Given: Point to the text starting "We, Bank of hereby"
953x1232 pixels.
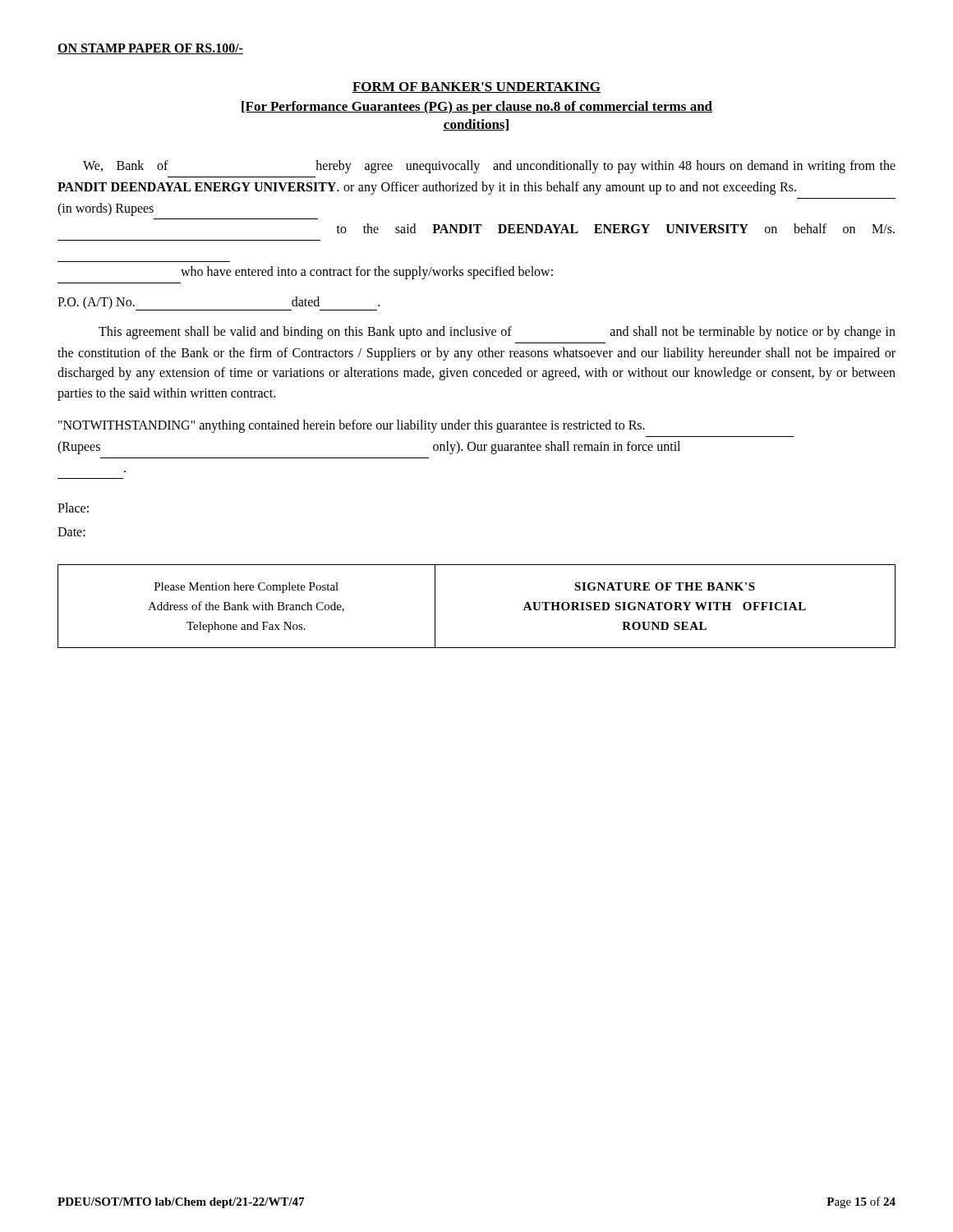Looking at the screenshot, I should [476, 220].
